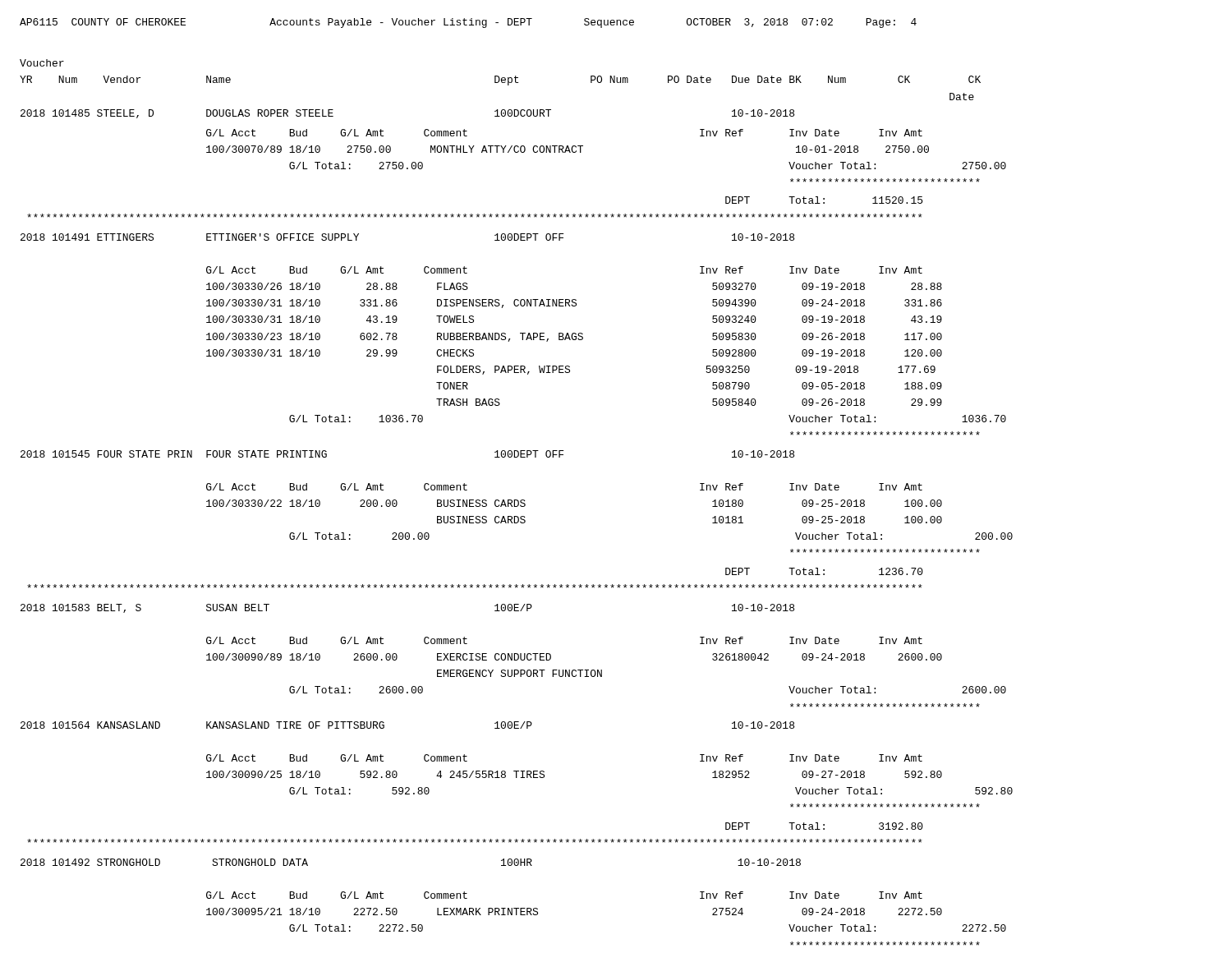Locate the text that reads "DEPT Total: 1236.70 ********************************************************************************************************************************************"
The width and height of the screenshot is (1232, 953).
point(616,581)
